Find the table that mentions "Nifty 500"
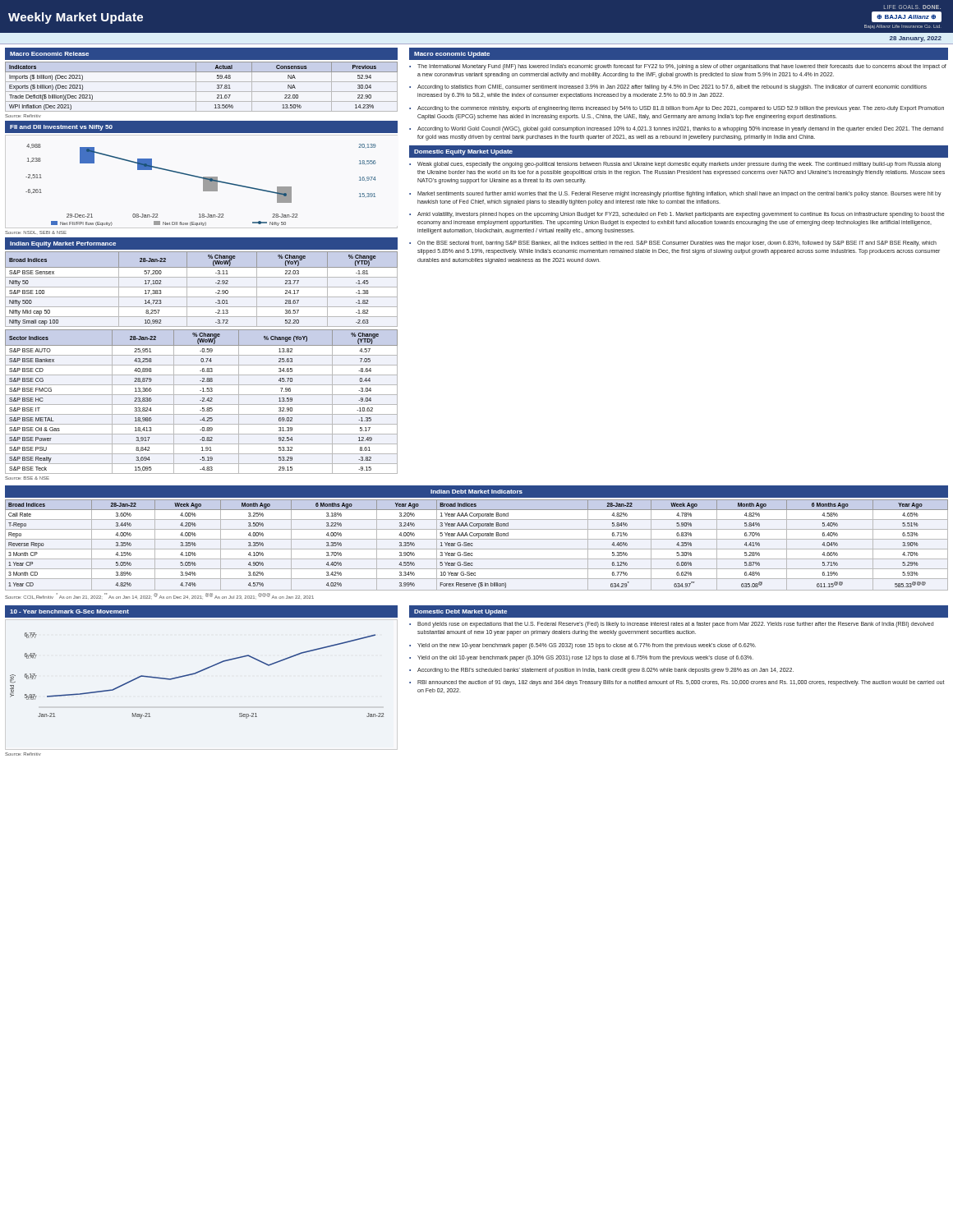This screenshot has width=953, height=1232. click(201, 289)
